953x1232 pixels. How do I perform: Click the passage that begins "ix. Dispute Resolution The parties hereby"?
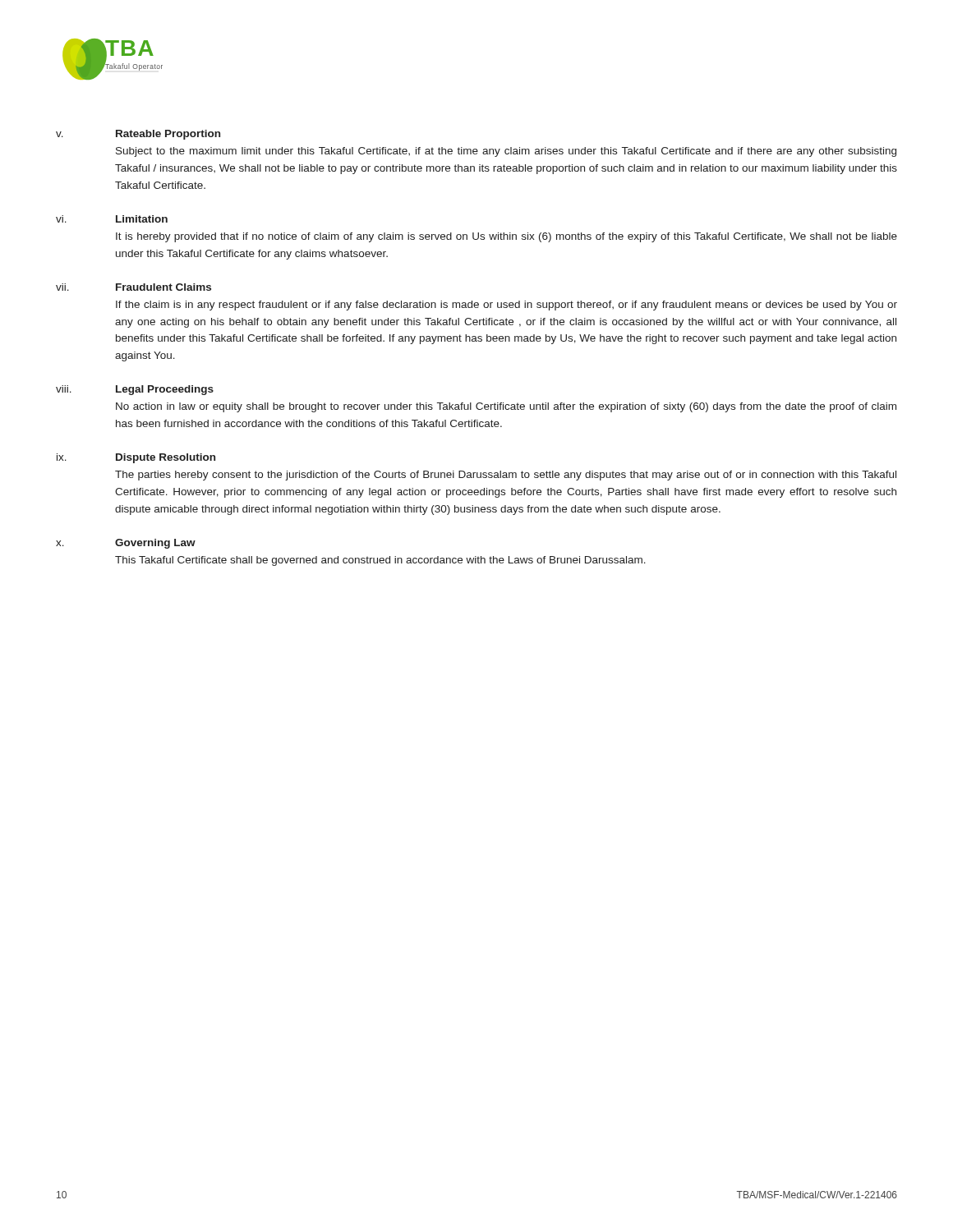point(476,485)
